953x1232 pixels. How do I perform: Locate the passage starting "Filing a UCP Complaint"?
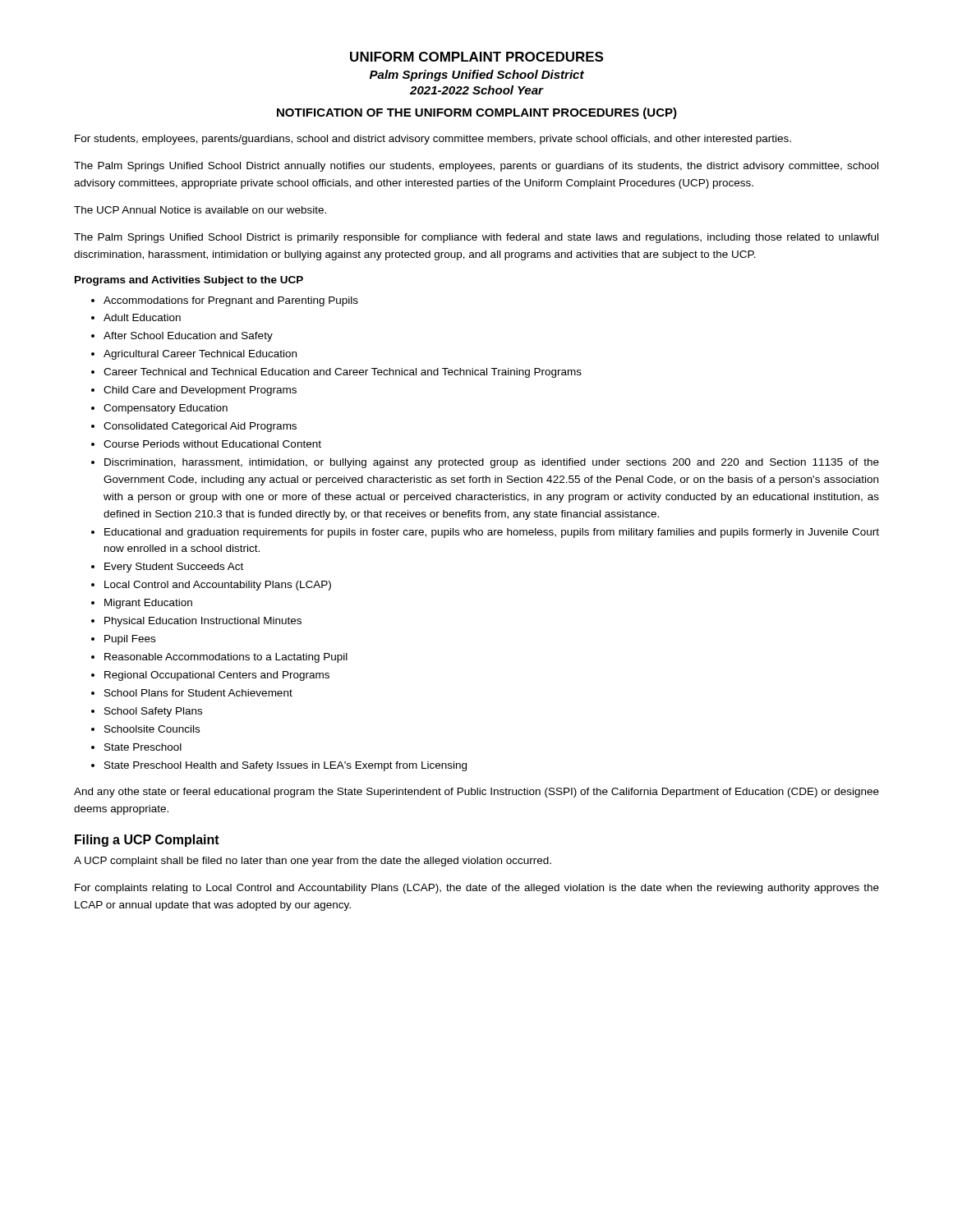coord(146,840)
